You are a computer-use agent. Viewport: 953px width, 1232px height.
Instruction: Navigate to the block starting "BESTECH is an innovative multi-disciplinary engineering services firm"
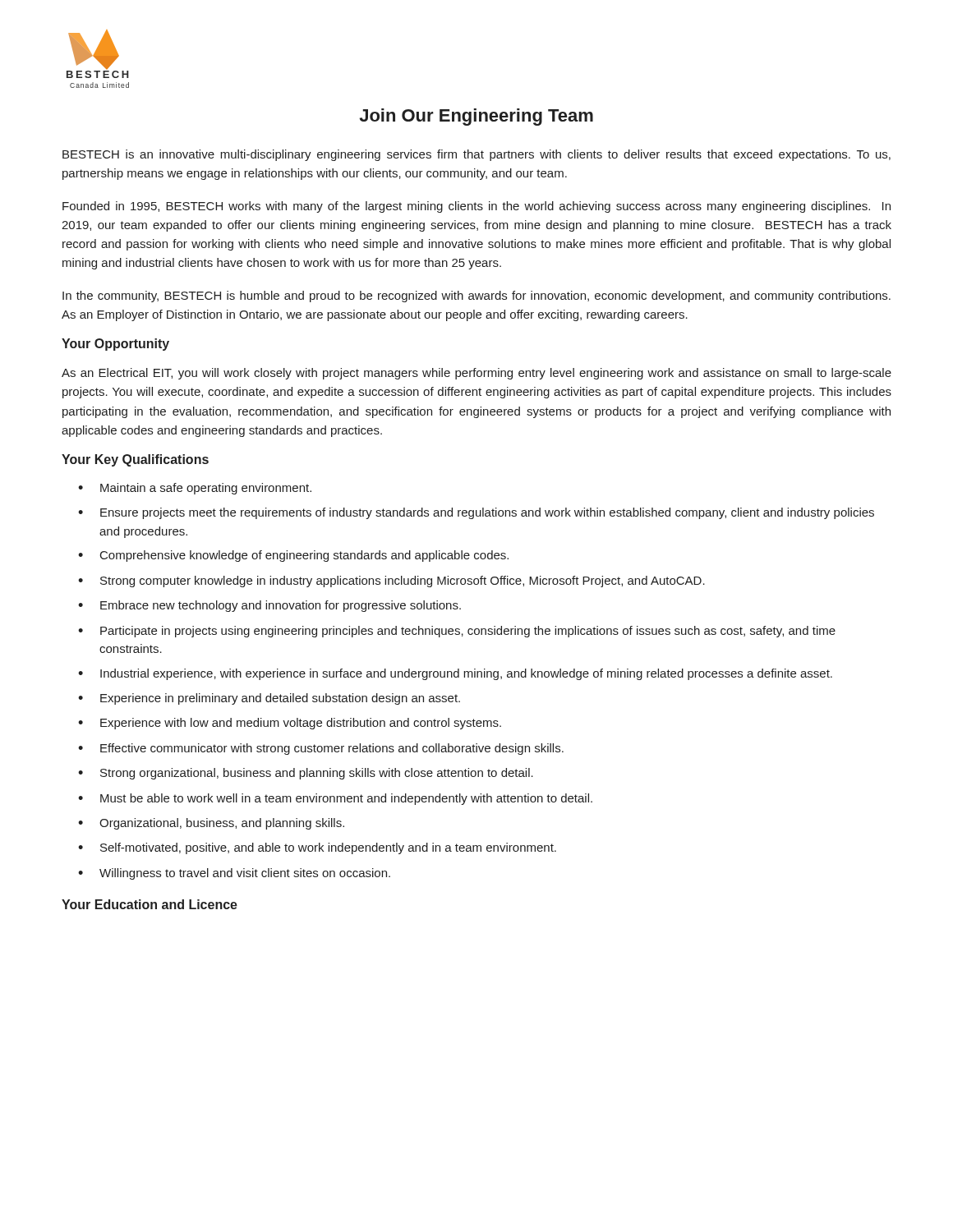pyautogui.click(x=476, y=164)
